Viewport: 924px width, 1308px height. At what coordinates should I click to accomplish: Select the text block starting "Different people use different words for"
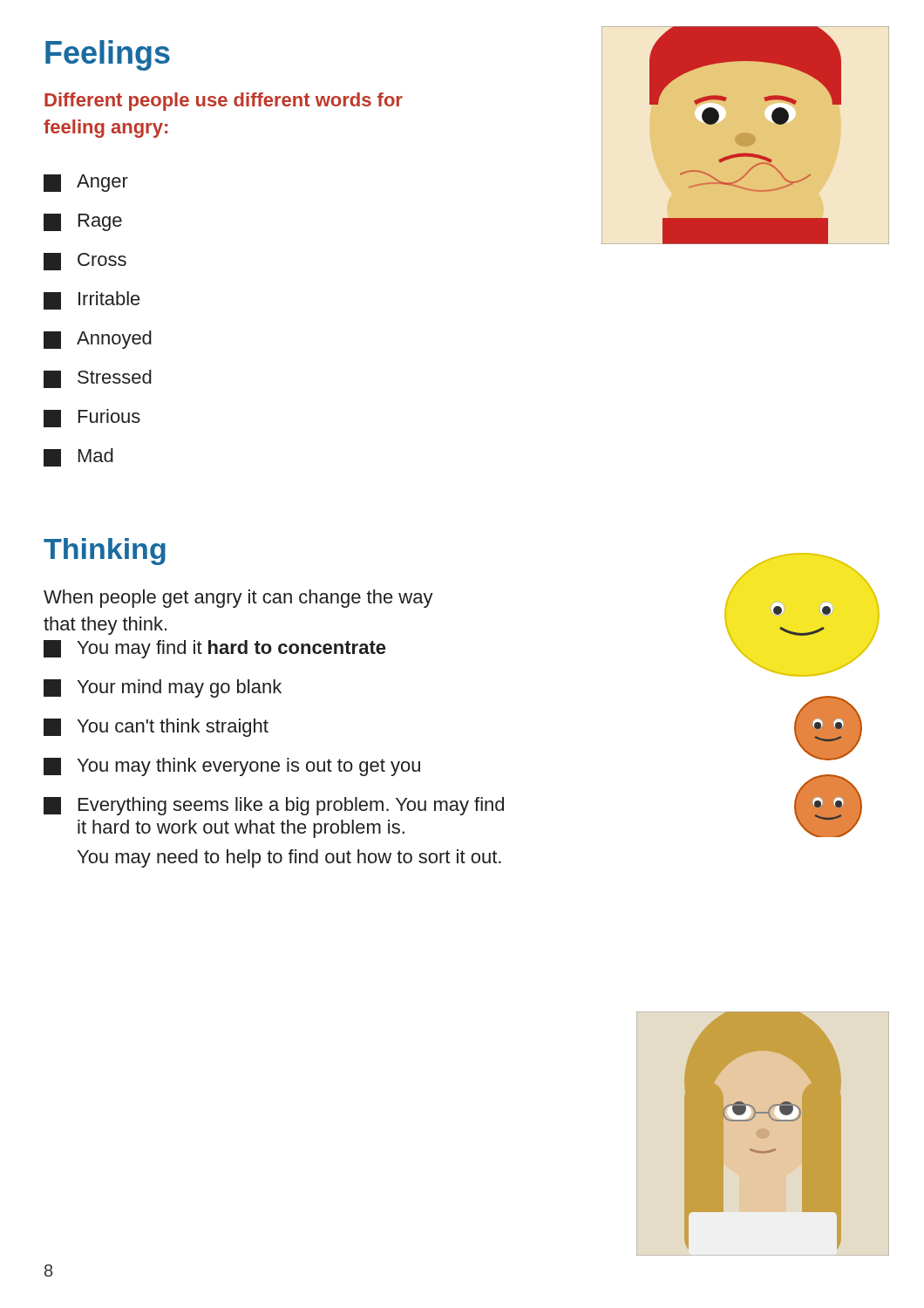223,113
